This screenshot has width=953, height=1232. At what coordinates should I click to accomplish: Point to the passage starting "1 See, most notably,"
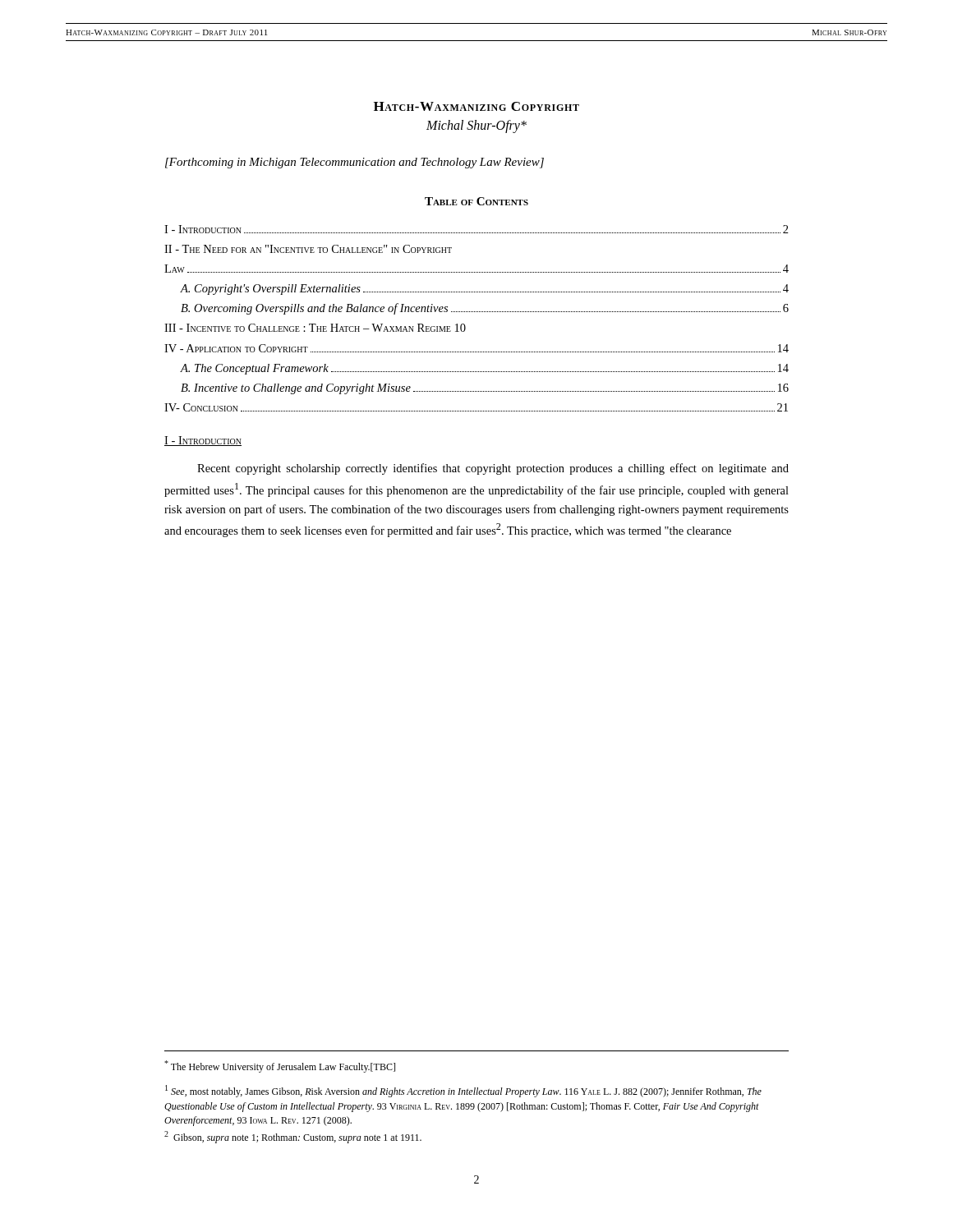[x=476, y=1114]
